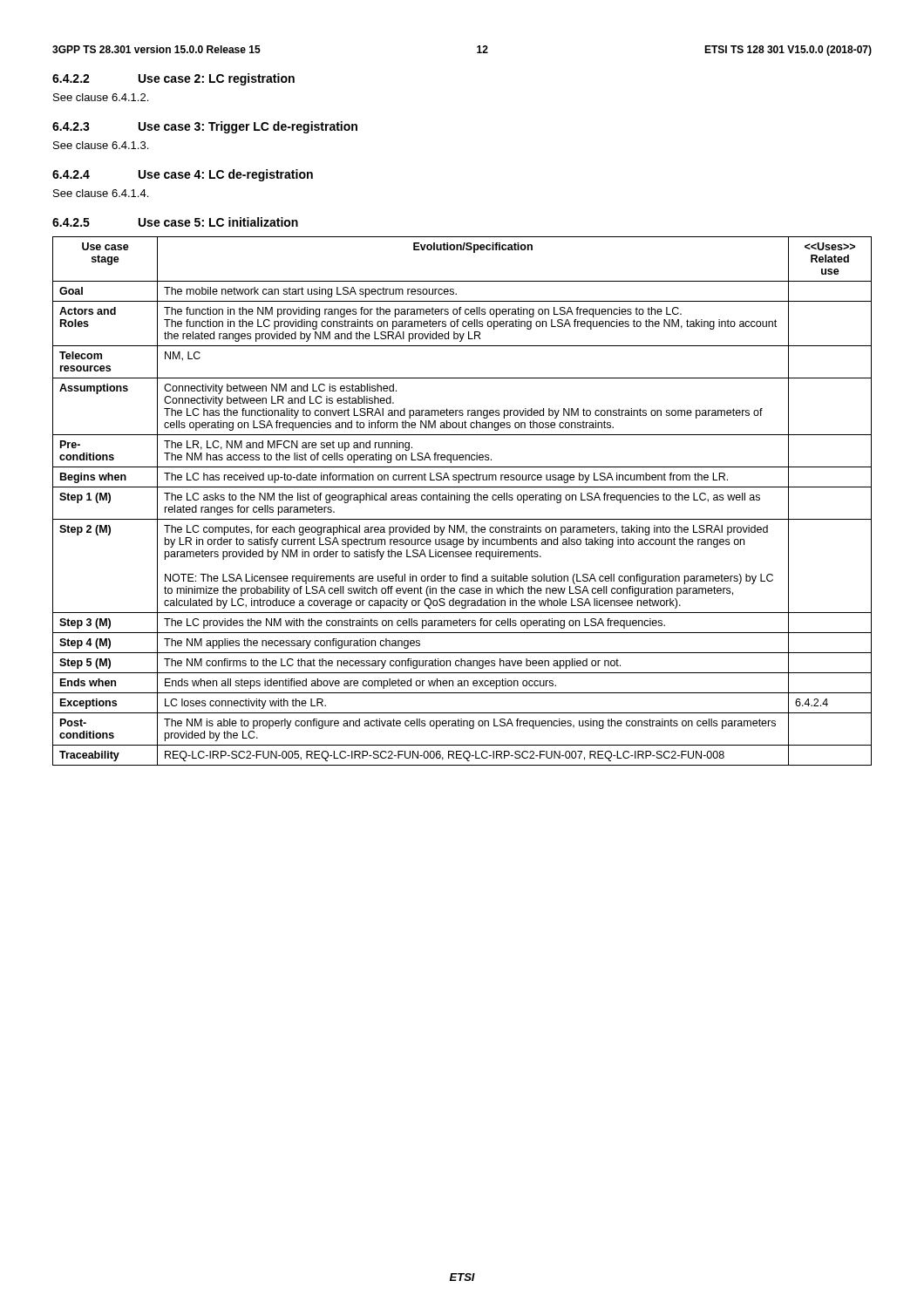924x1308 pixels.
Task: Find "See clause 6.4.1.3." on this page
Action: click(101, 145)
